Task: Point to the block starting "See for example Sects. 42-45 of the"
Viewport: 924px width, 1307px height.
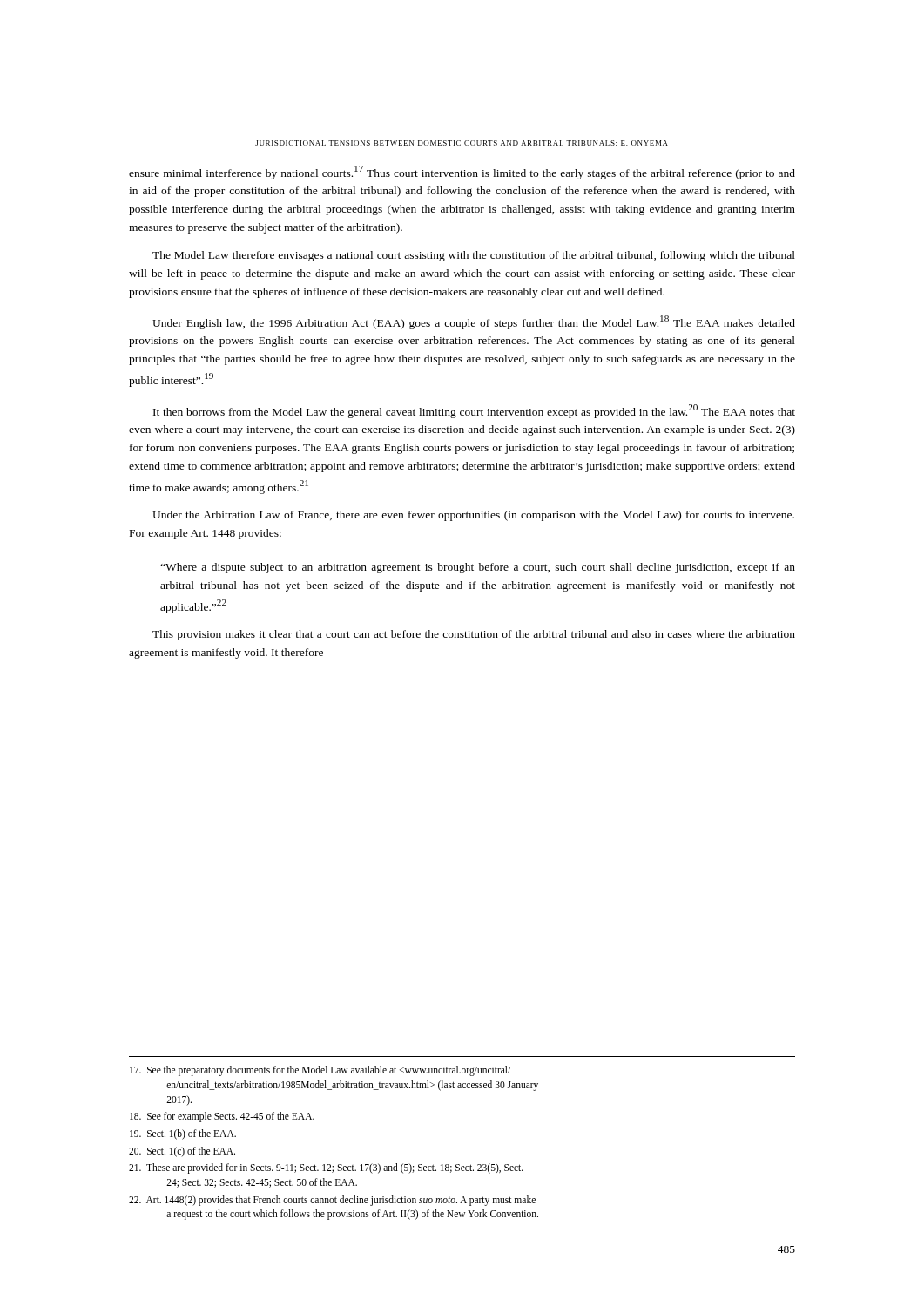Action: coord(222,1116)
